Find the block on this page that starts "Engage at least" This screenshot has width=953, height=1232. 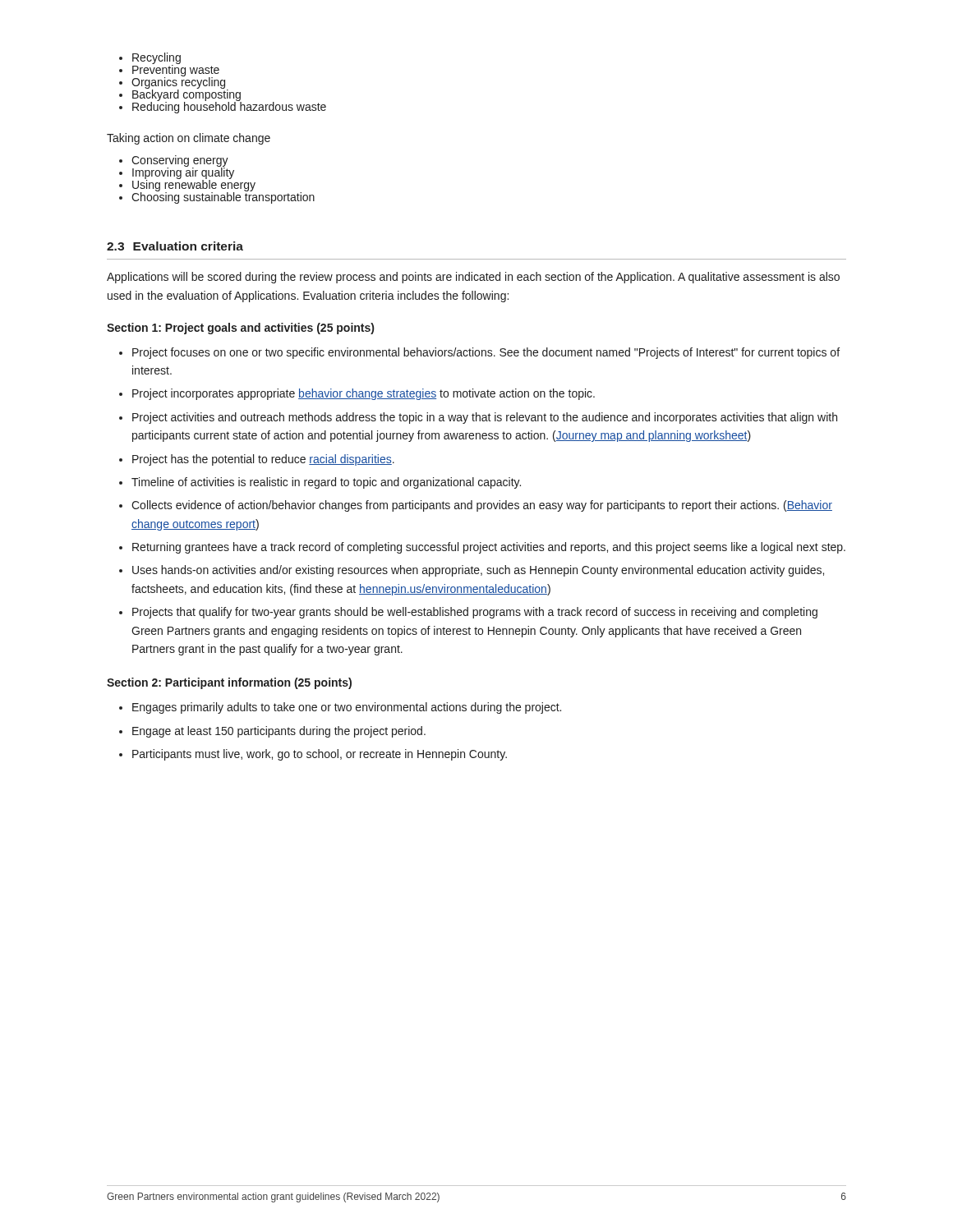click(279, 732)
